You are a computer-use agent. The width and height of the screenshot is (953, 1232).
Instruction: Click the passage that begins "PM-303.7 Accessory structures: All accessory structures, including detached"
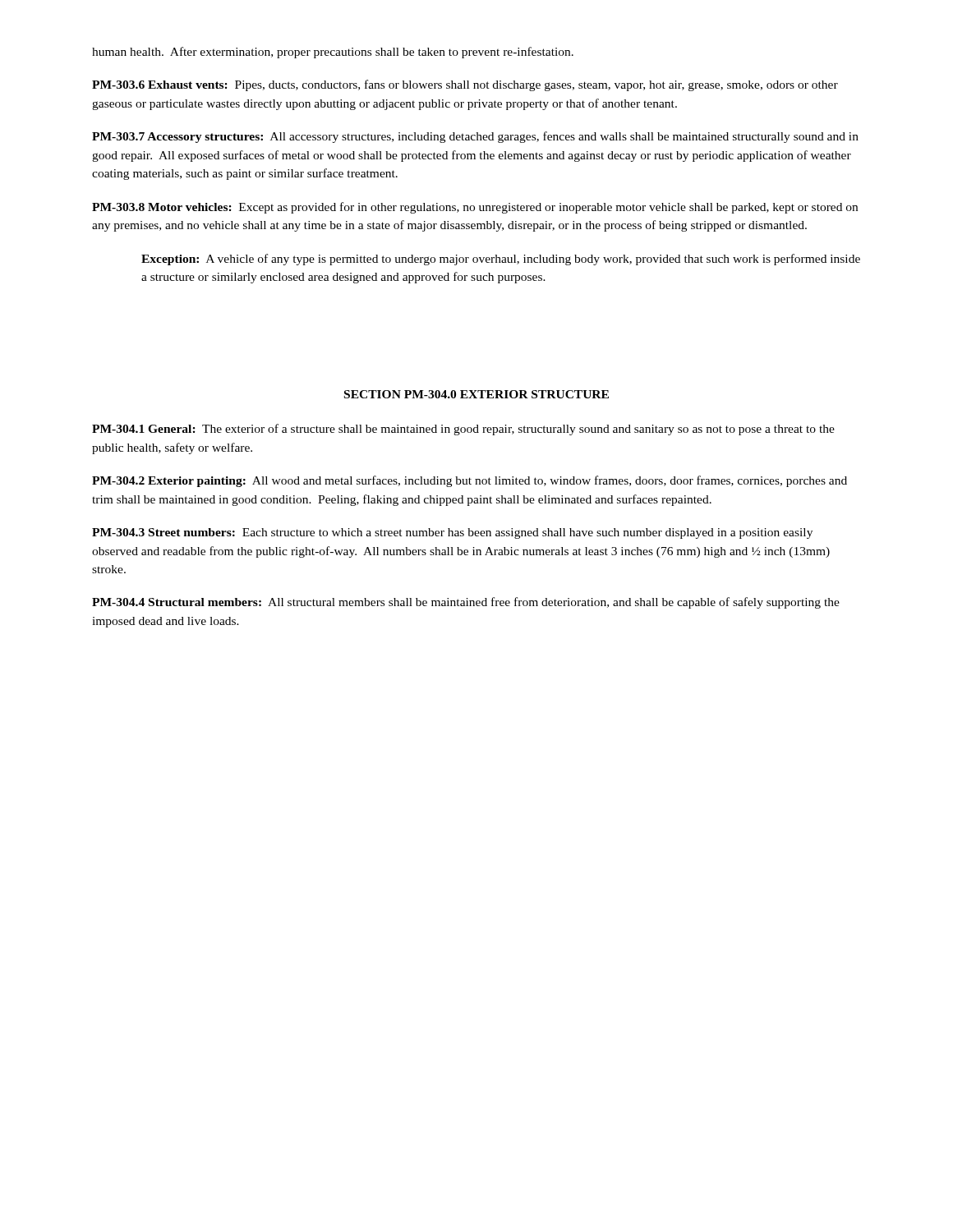(x=475, y=155)
